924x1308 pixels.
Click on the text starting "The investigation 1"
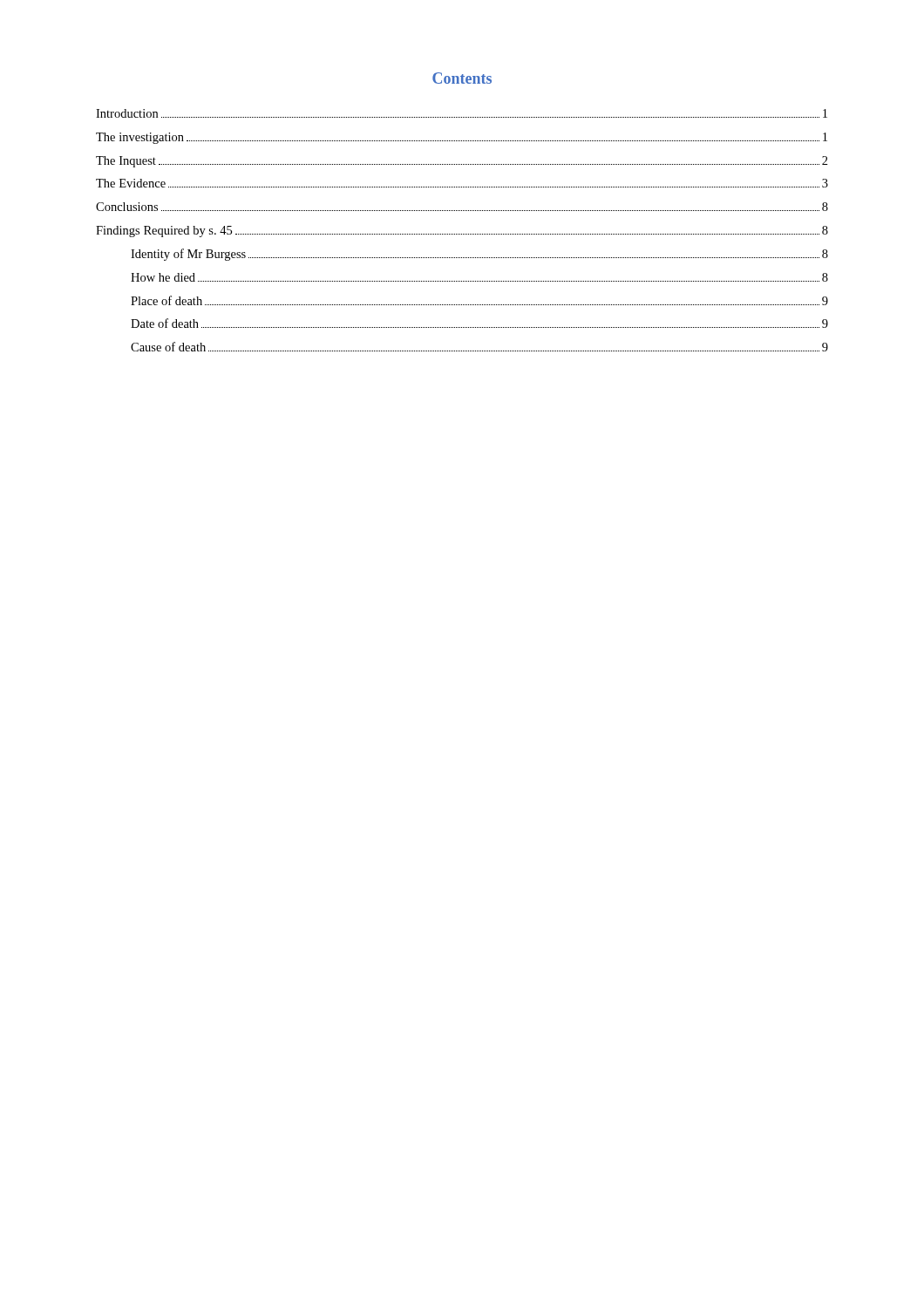click(x=462, y=137)
